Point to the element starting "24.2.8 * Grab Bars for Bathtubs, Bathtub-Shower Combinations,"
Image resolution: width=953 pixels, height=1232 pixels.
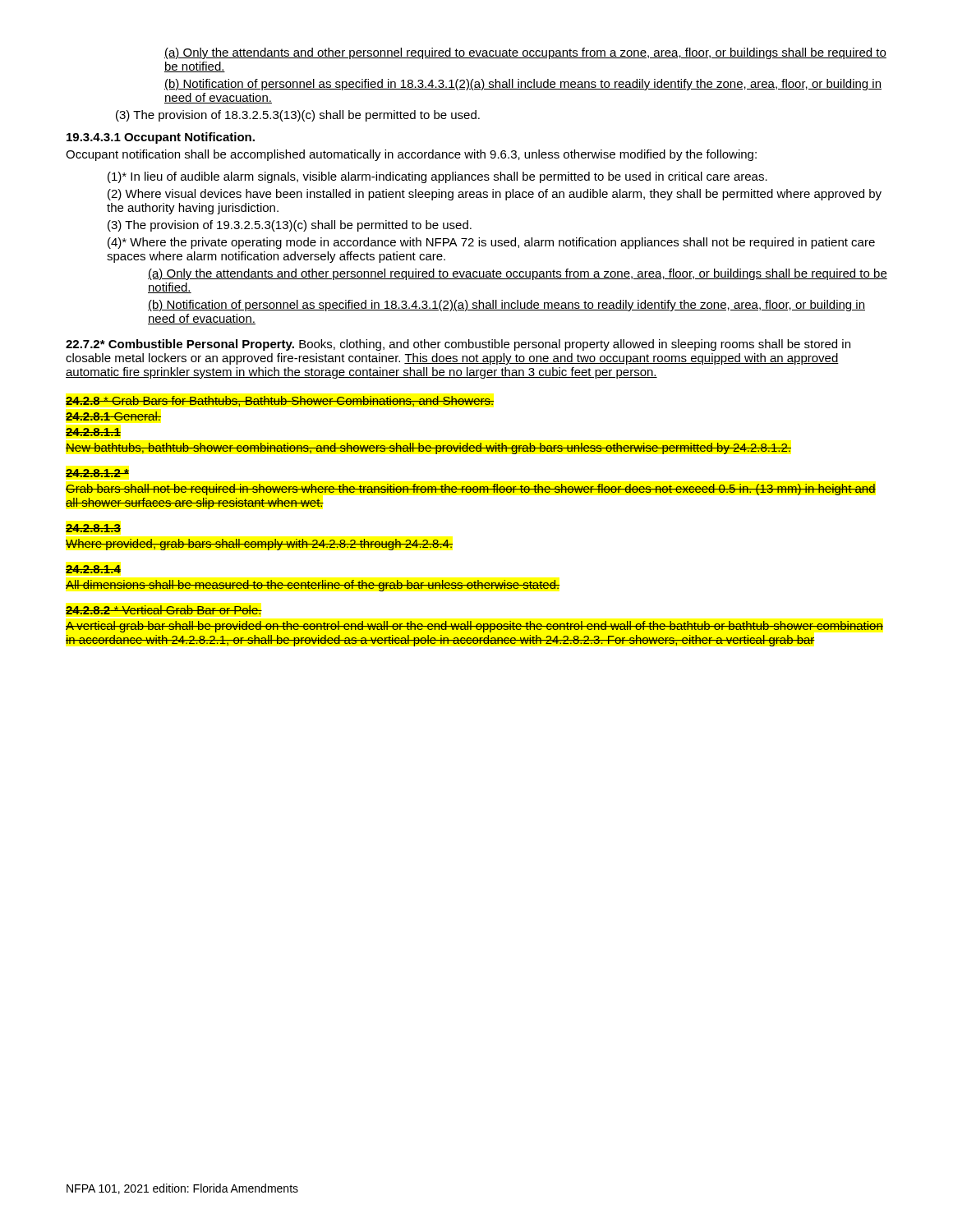click(280, 400)
